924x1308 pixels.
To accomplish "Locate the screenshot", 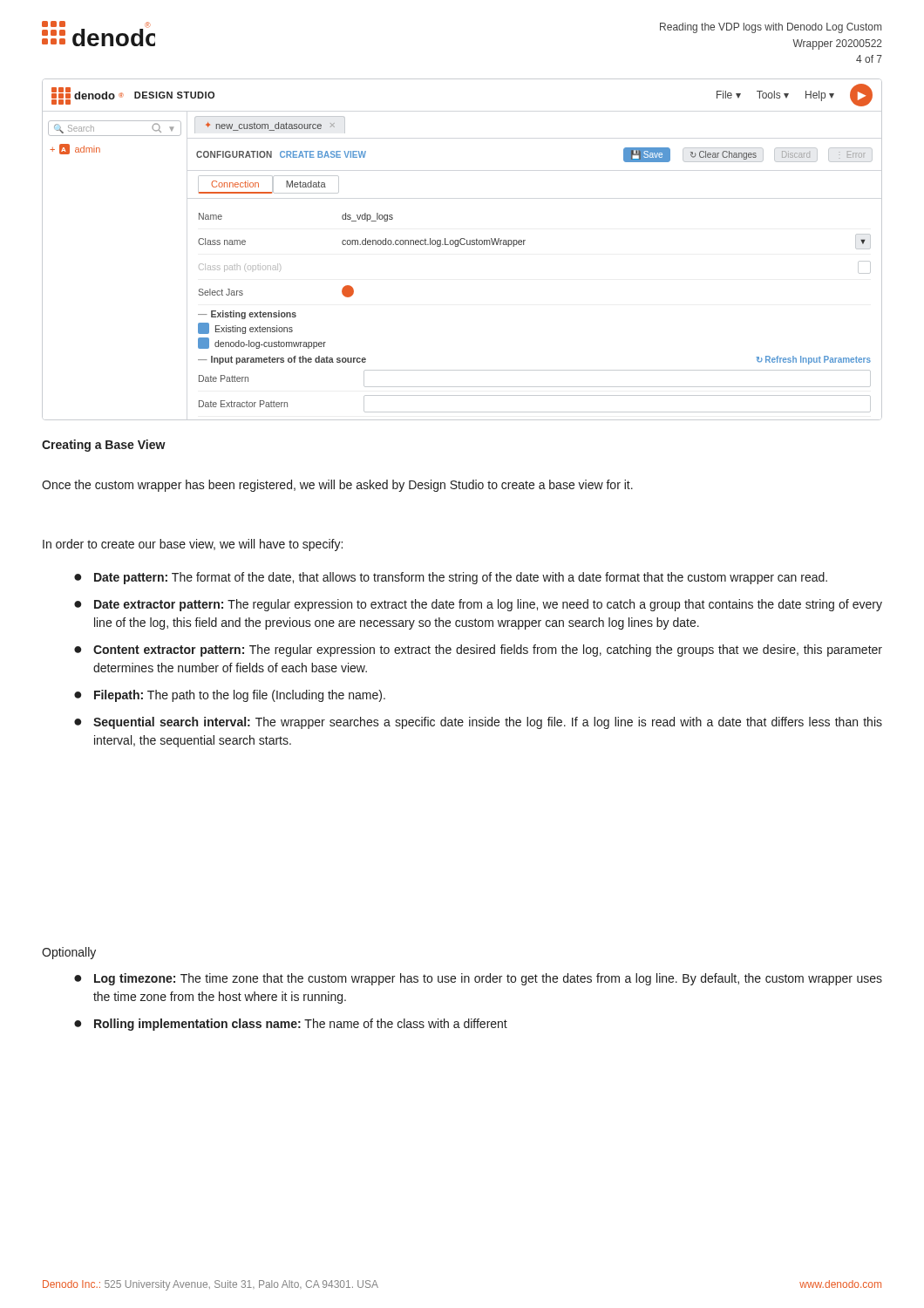I will pos(462,249).
